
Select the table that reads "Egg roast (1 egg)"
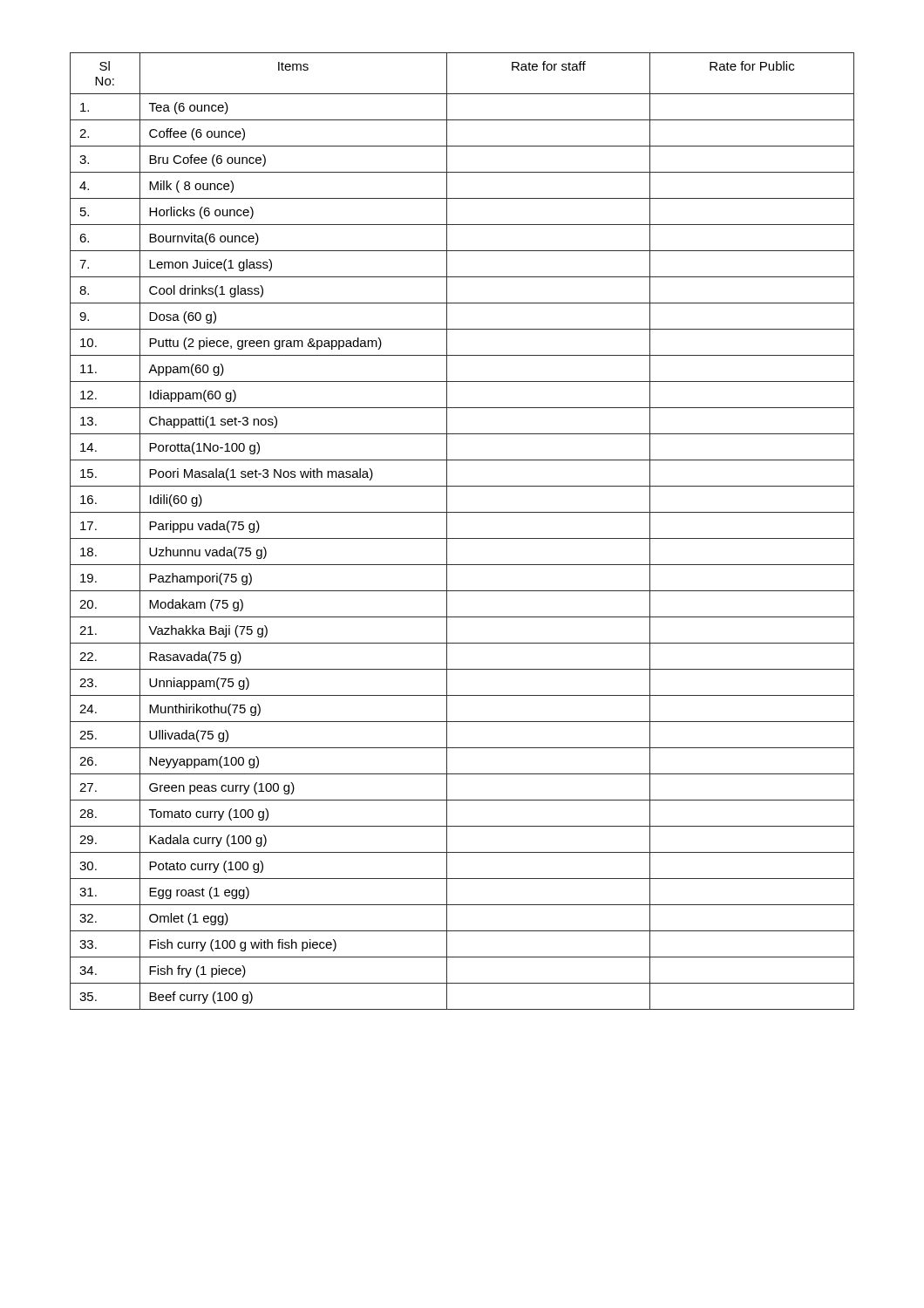click(462, 531)
